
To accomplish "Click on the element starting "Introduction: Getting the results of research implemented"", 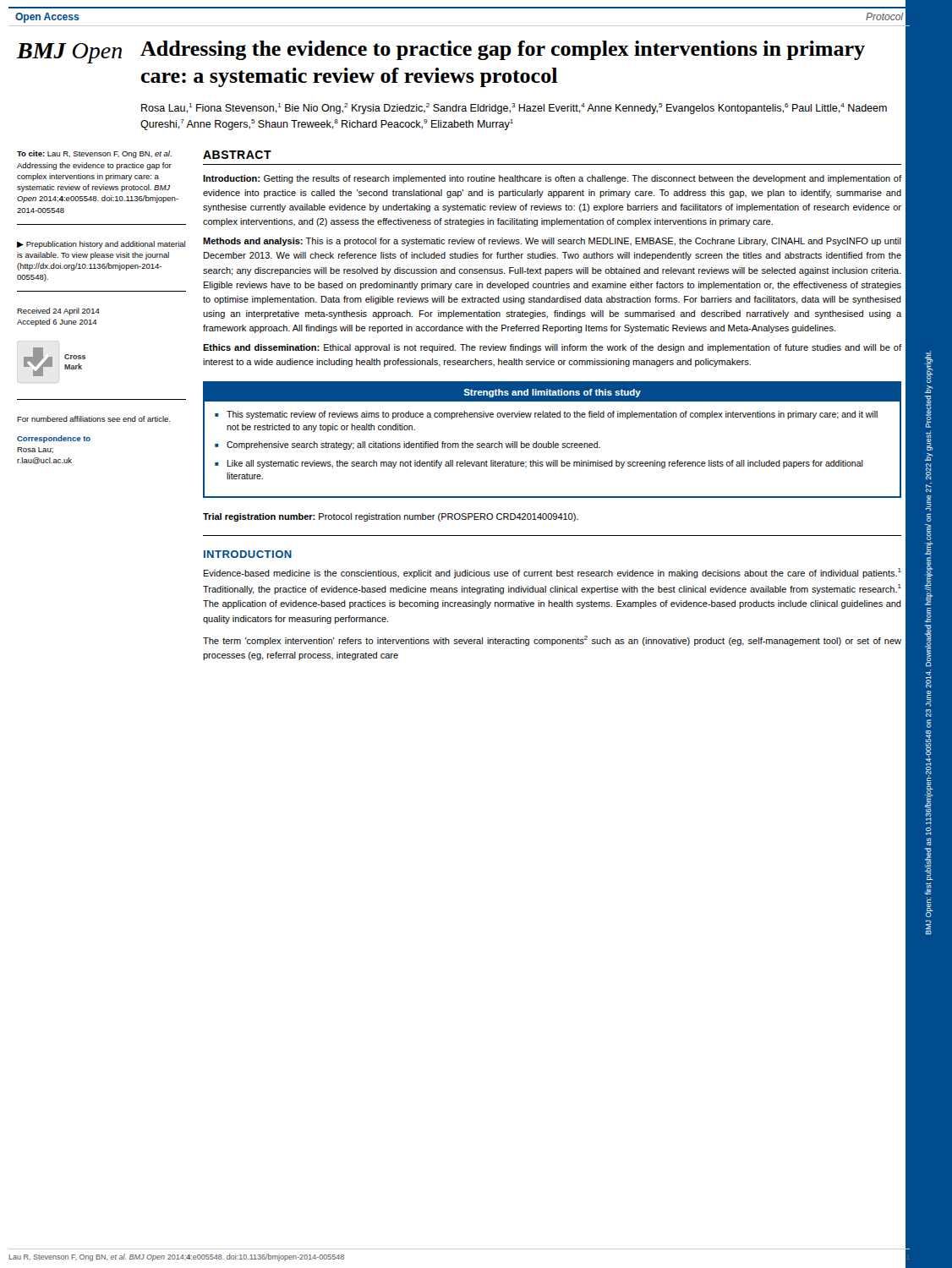I will point(552,271).
